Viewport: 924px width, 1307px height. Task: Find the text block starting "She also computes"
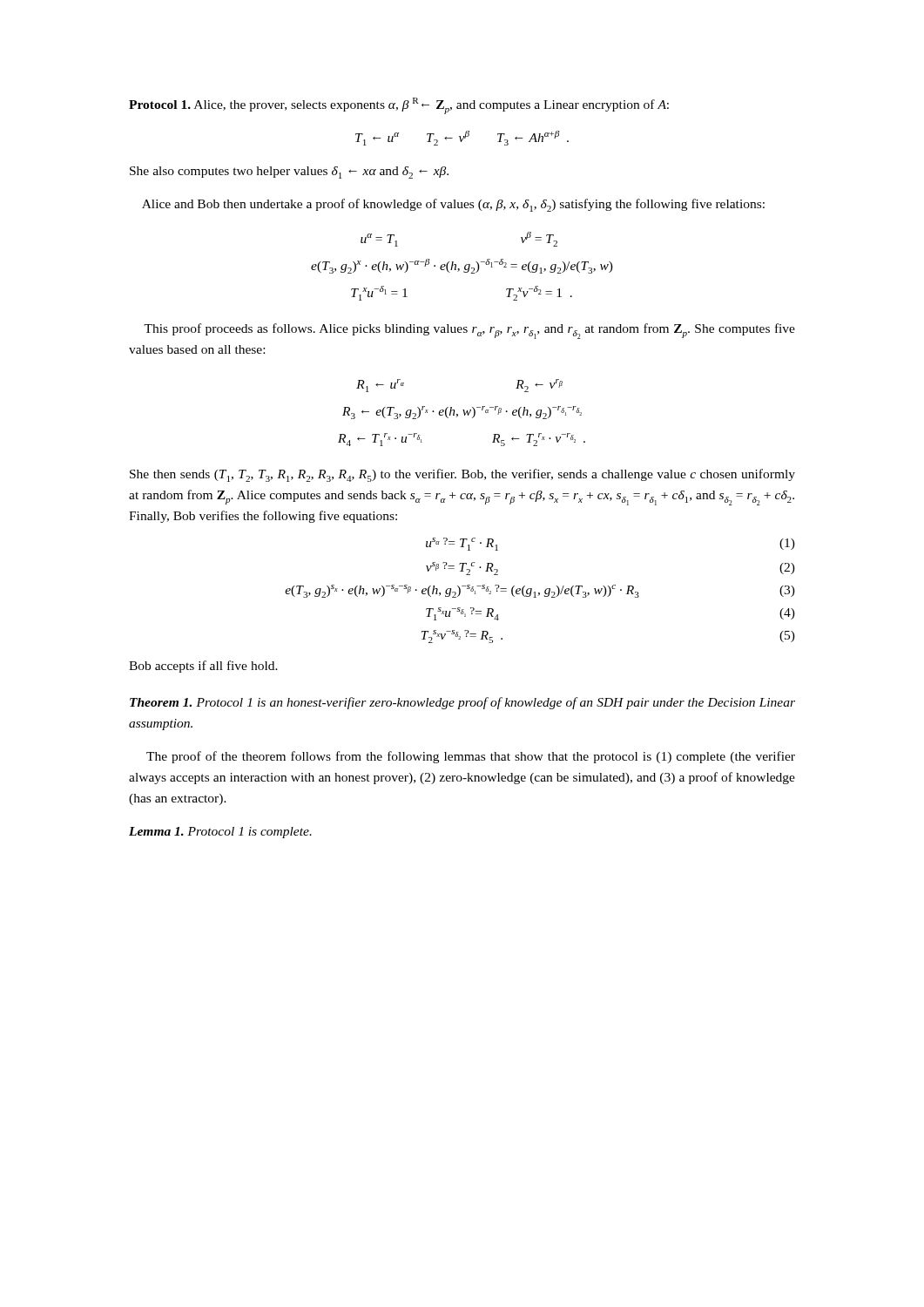click(x=289, y=172)
